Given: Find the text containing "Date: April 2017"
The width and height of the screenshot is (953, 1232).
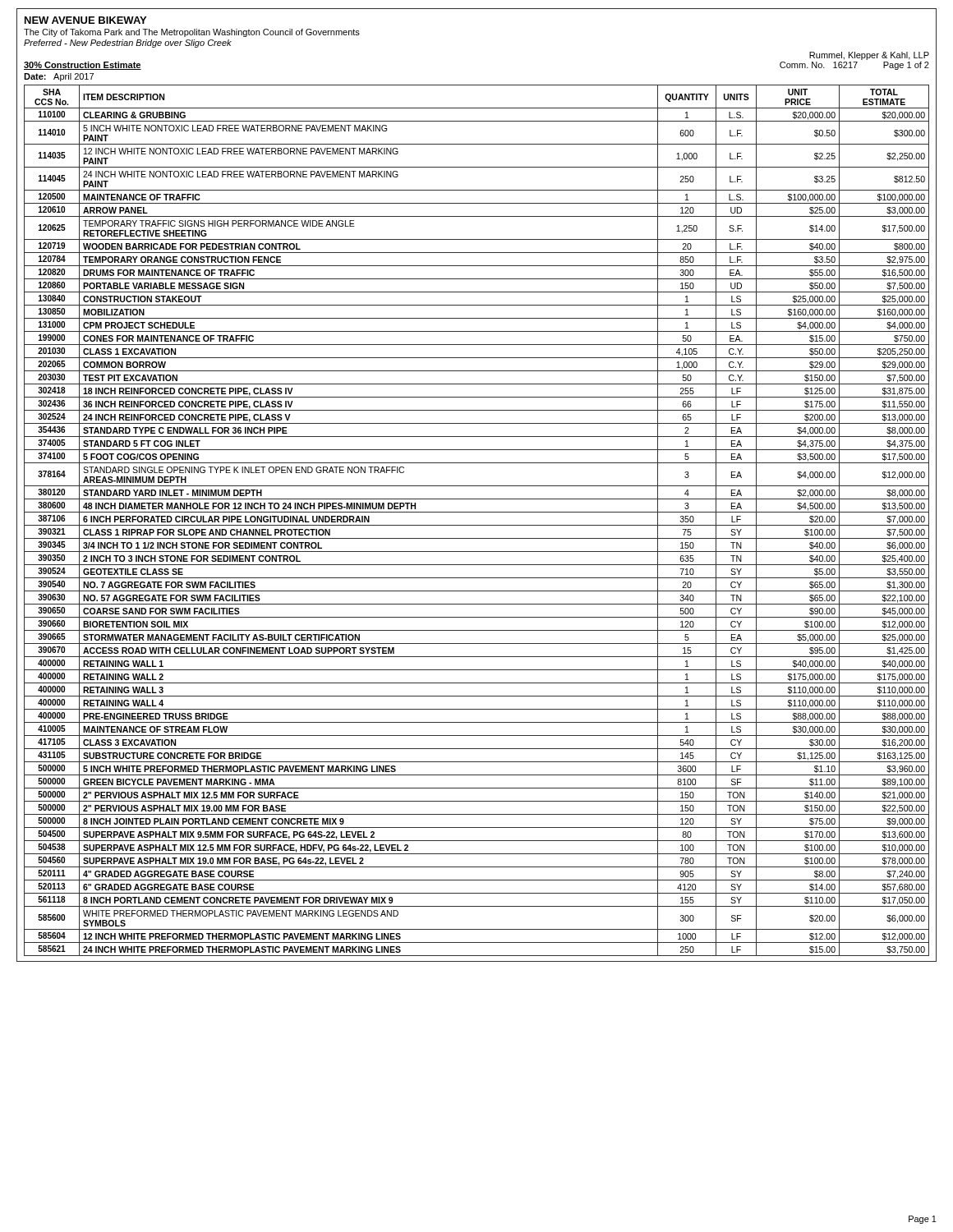Looking at the screenshot, I should click(59, 76).
